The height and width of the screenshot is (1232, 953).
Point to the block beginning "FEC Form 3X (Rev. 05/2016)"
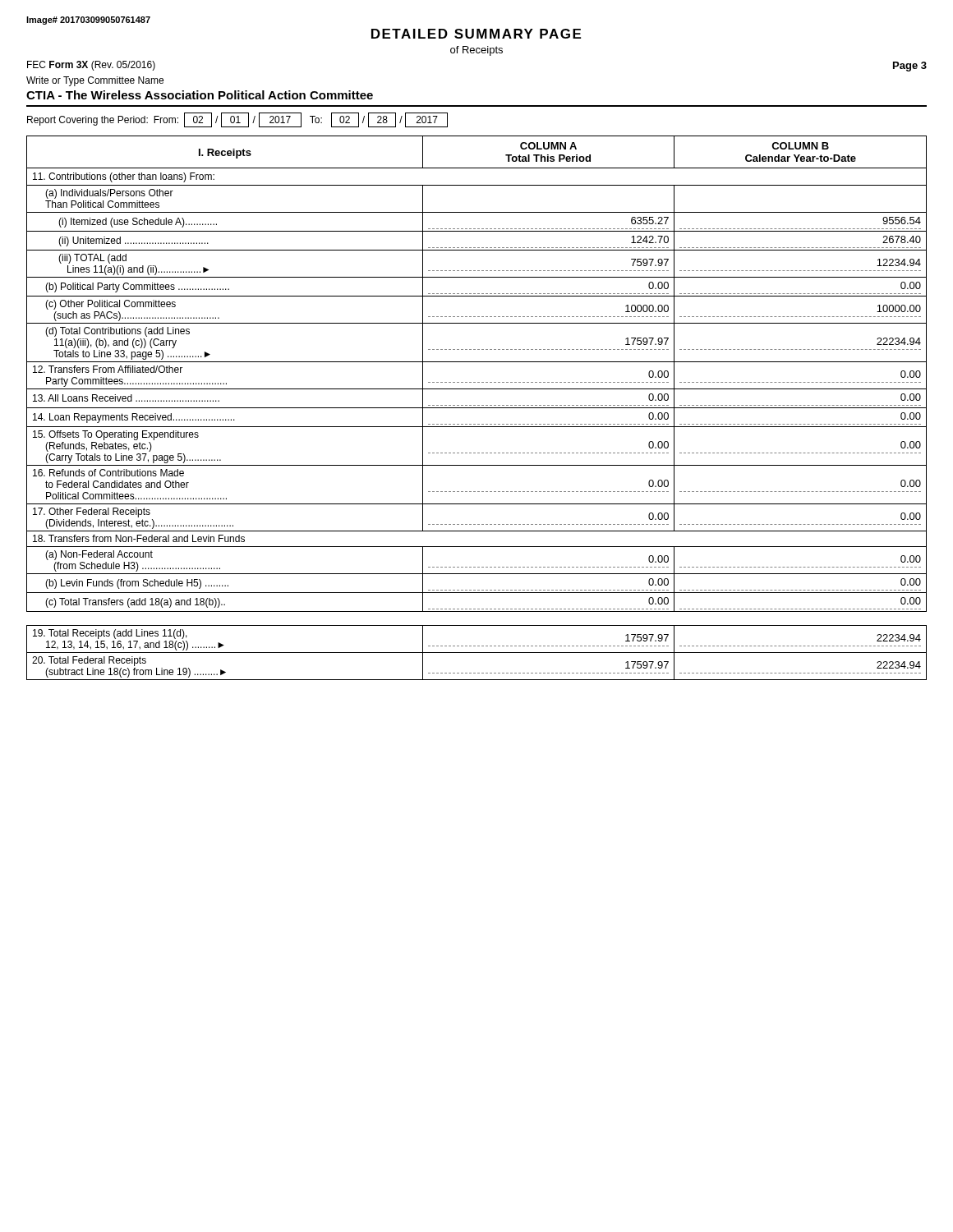tap(83, 67)
